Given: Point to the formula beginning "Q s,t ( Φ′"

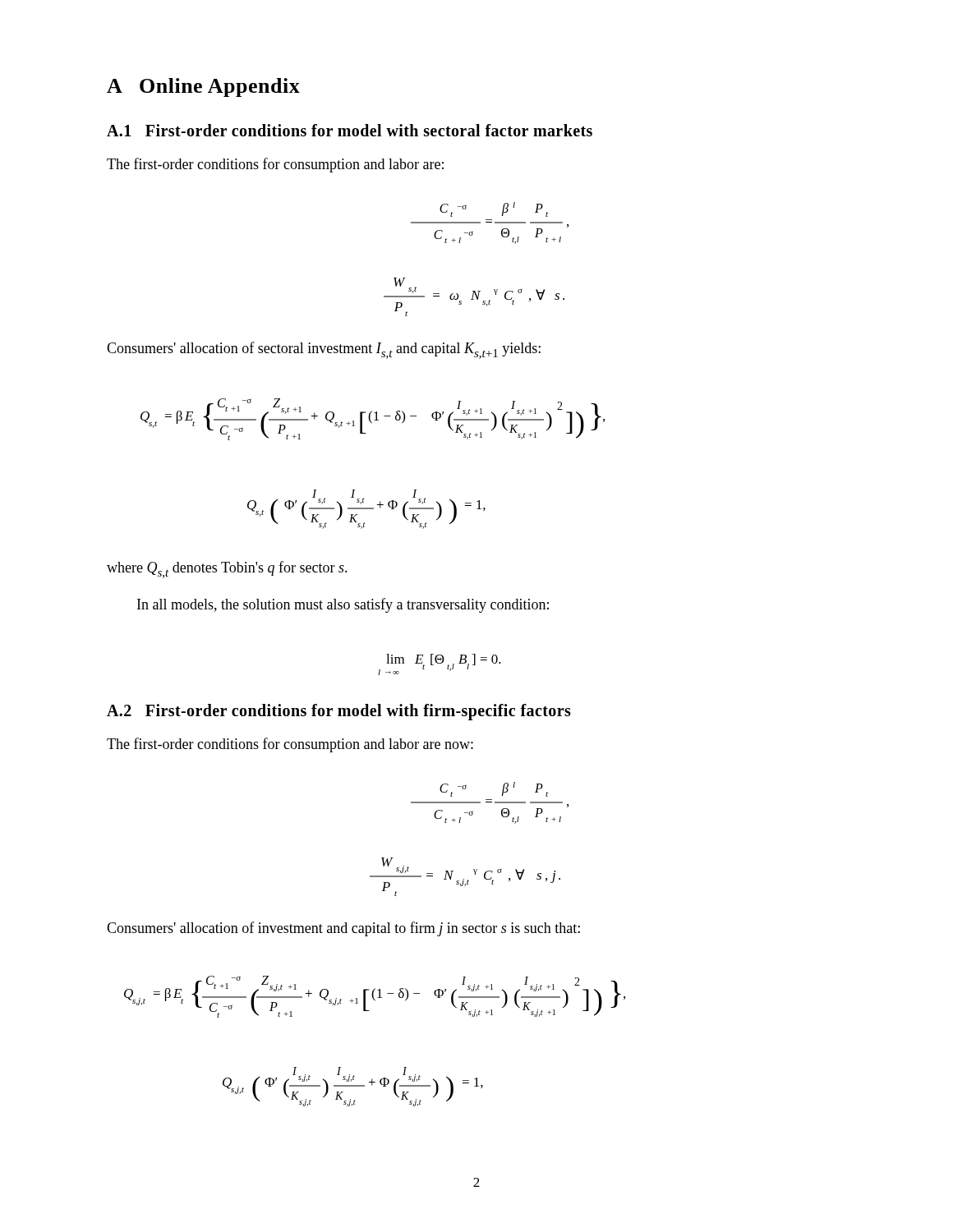Looking at the screenshot, I should [476, 506].
